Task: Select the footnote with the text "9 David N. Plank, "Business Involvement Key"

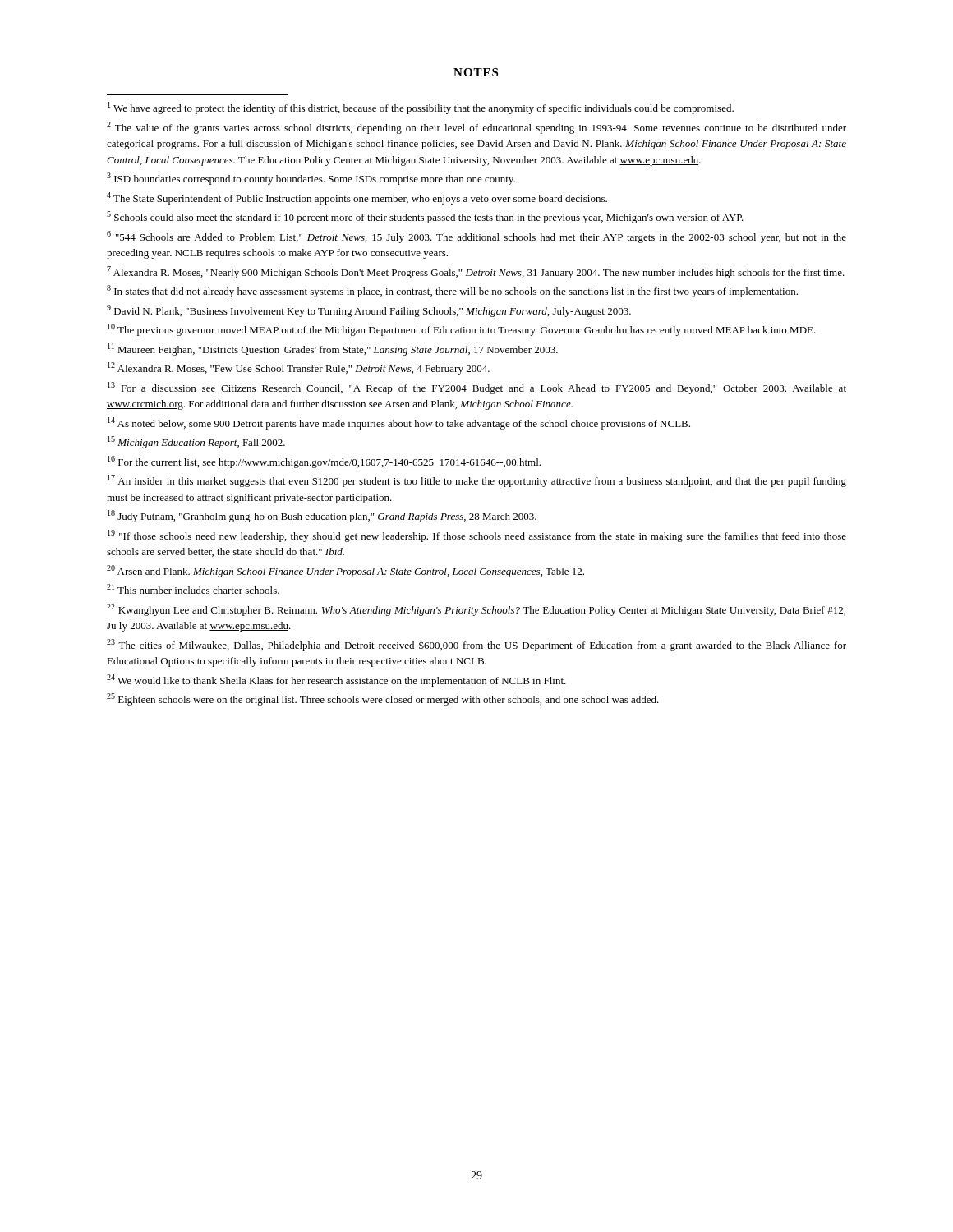Action: click(369, 310)
